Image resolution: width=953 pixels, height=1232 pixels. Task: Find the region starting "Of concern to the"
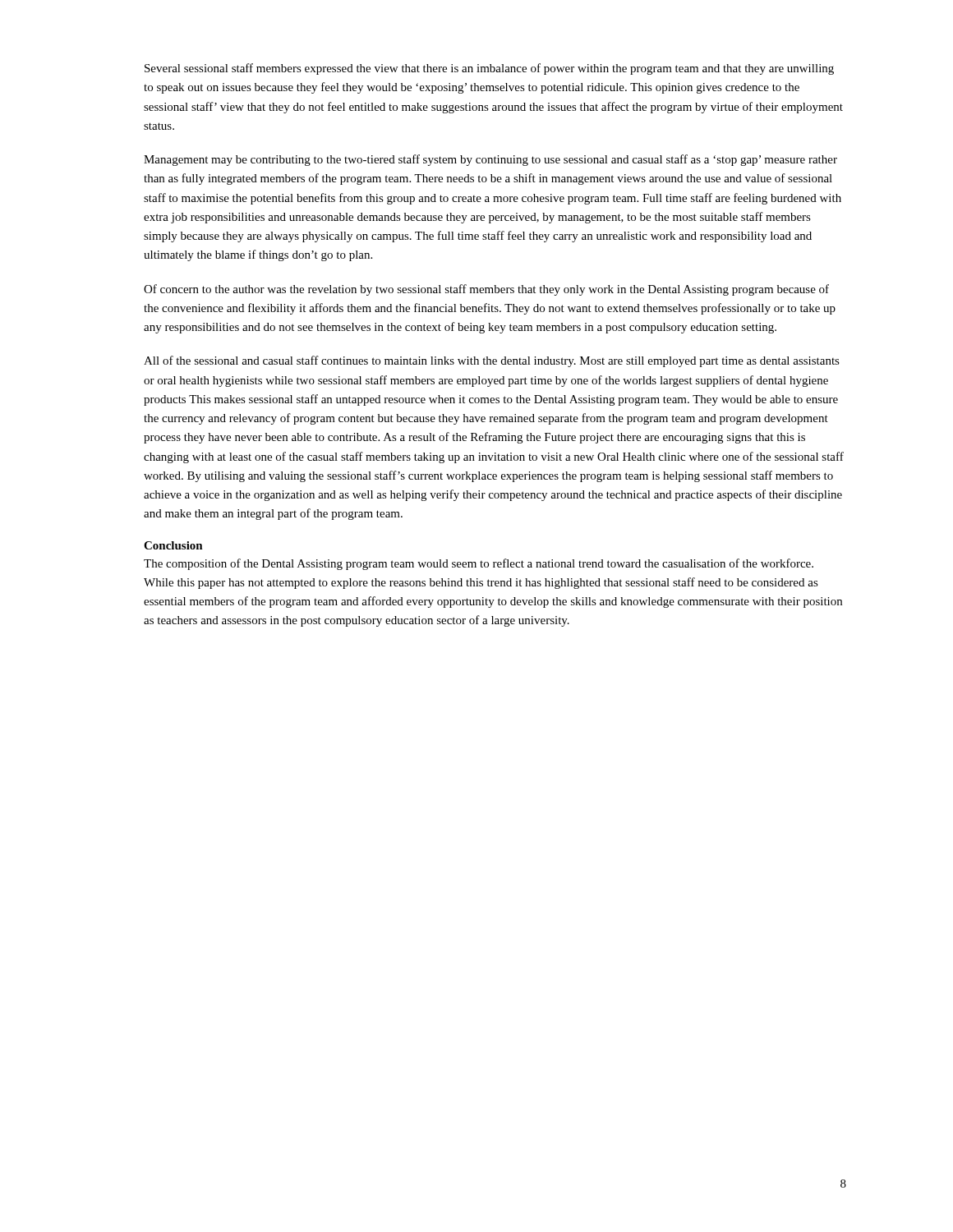click(490, 308)
